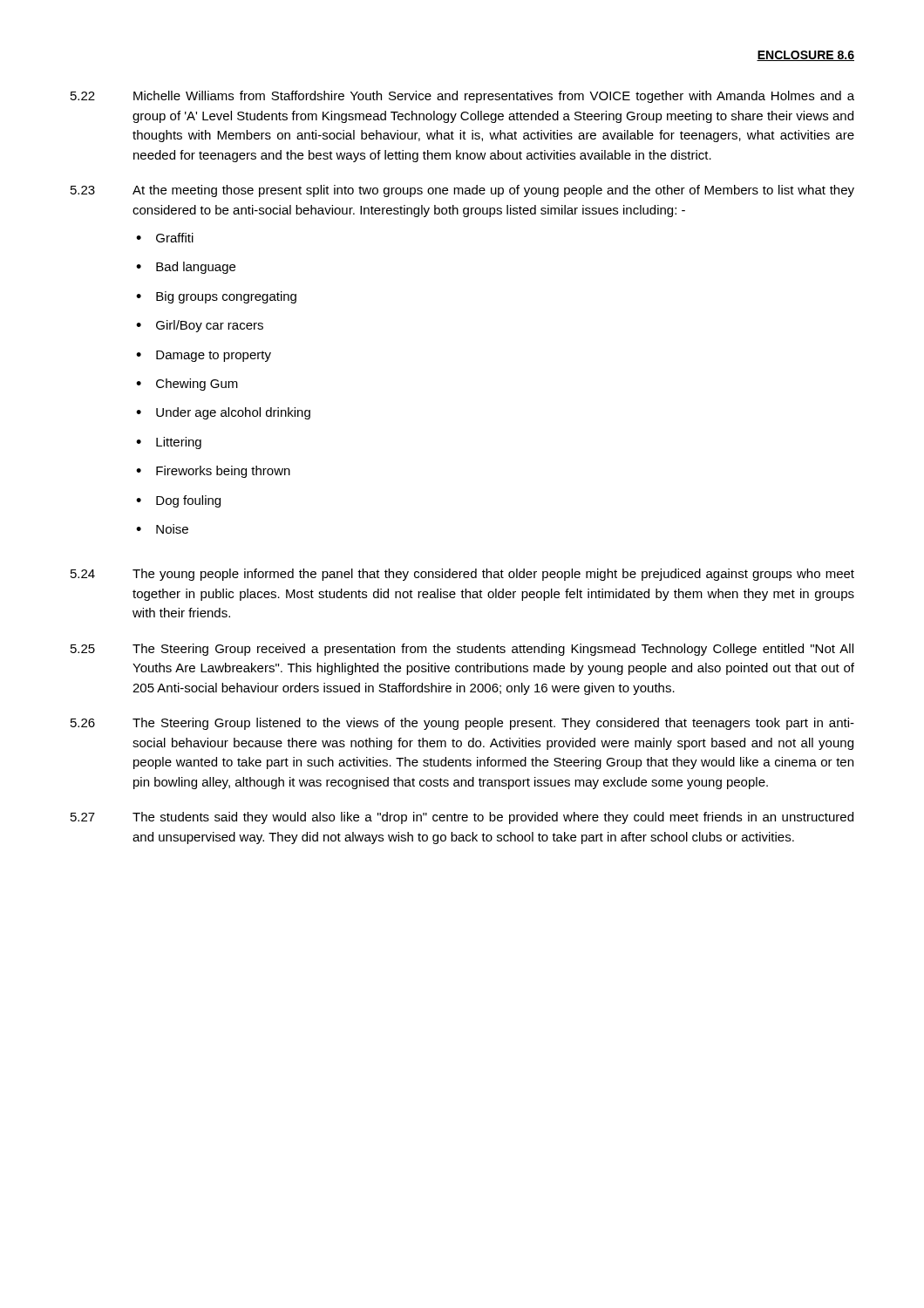
Task: Find "Girl/Boy car racers" on this page
Action: coord(210,326)
